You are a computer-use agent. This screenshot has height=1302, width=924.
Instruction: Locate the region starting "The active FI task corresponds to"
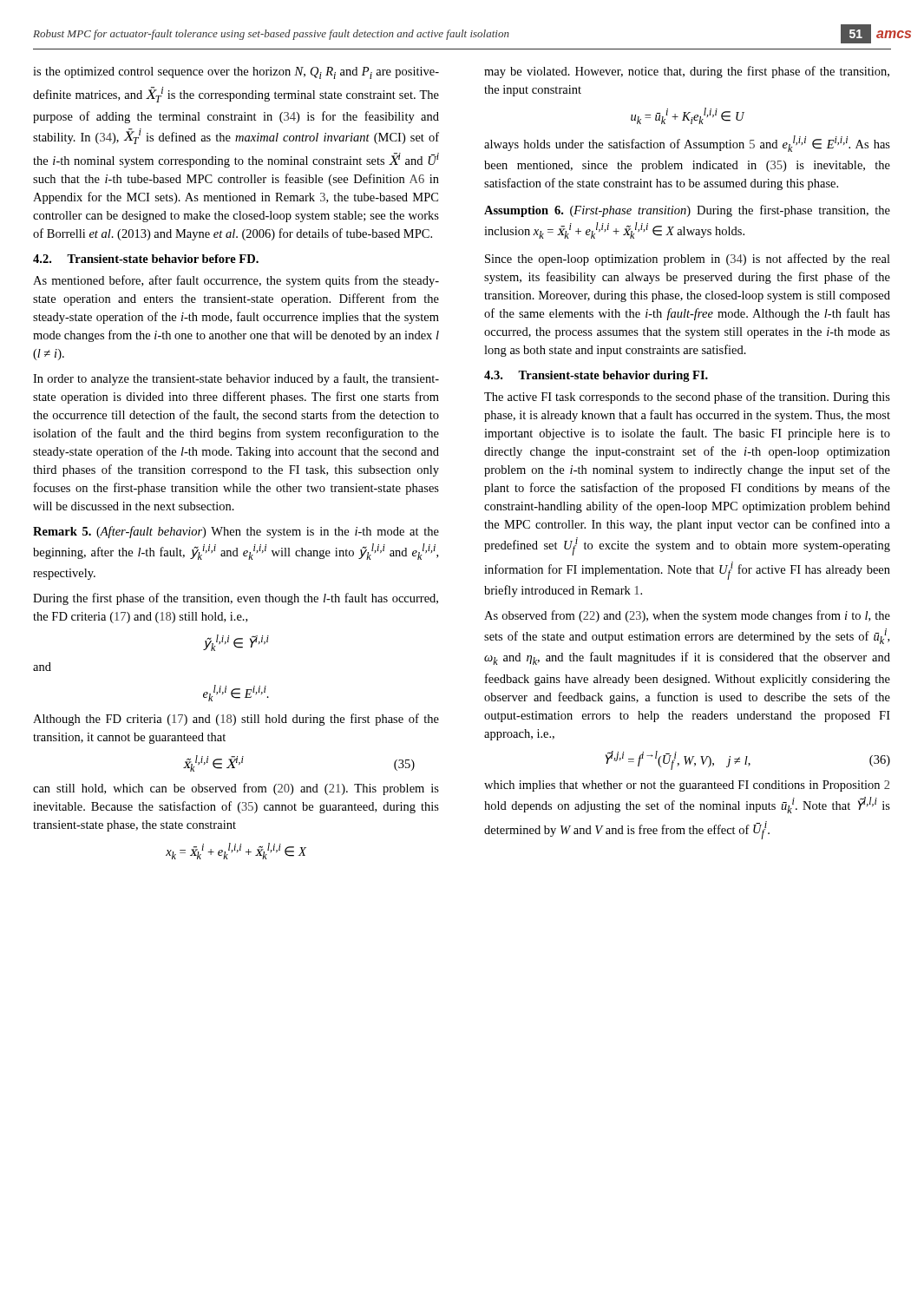tap(687, 565)
